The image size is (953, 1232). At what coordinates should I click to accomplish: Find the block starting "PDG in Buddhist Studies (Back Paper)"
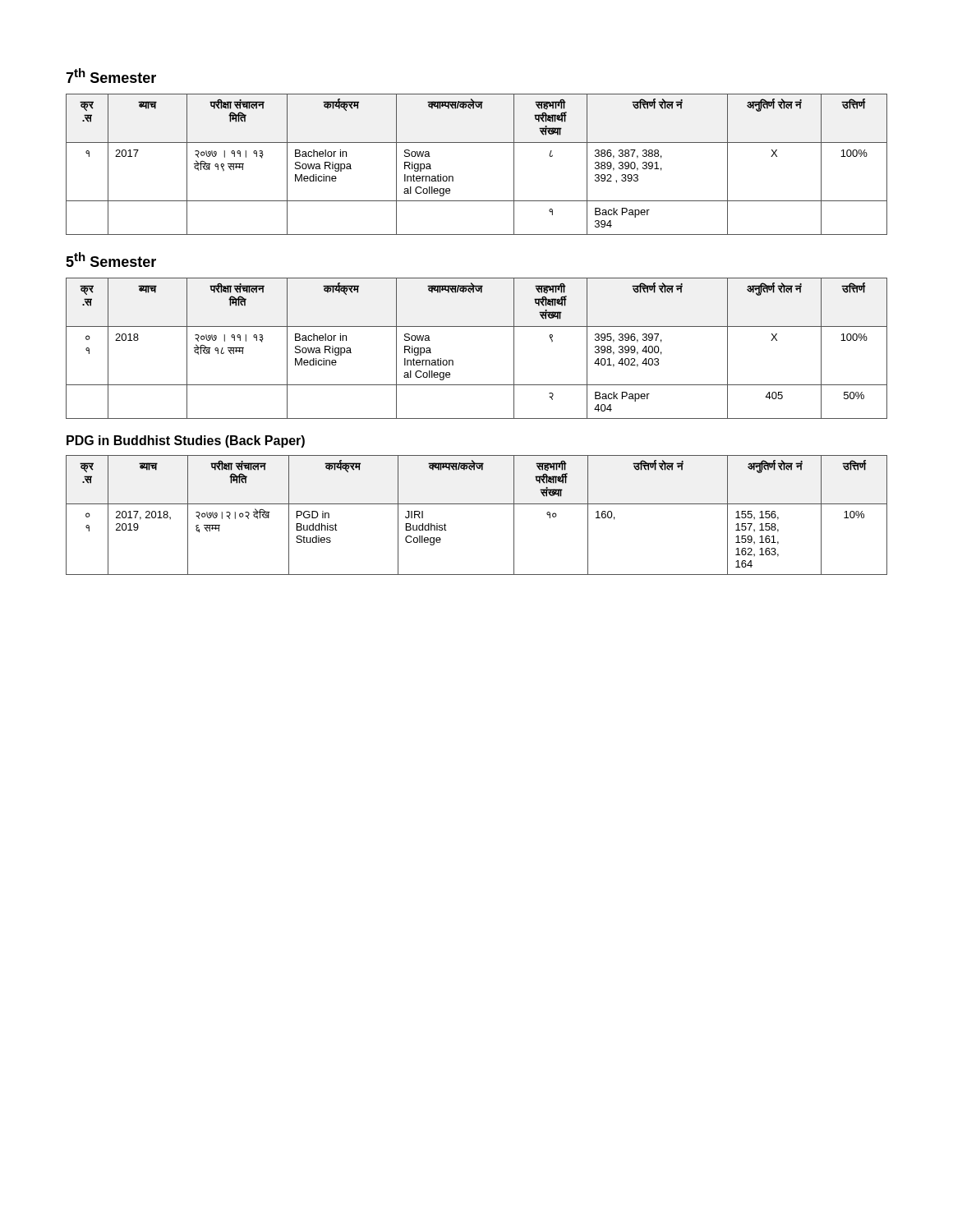coord(186,441)
